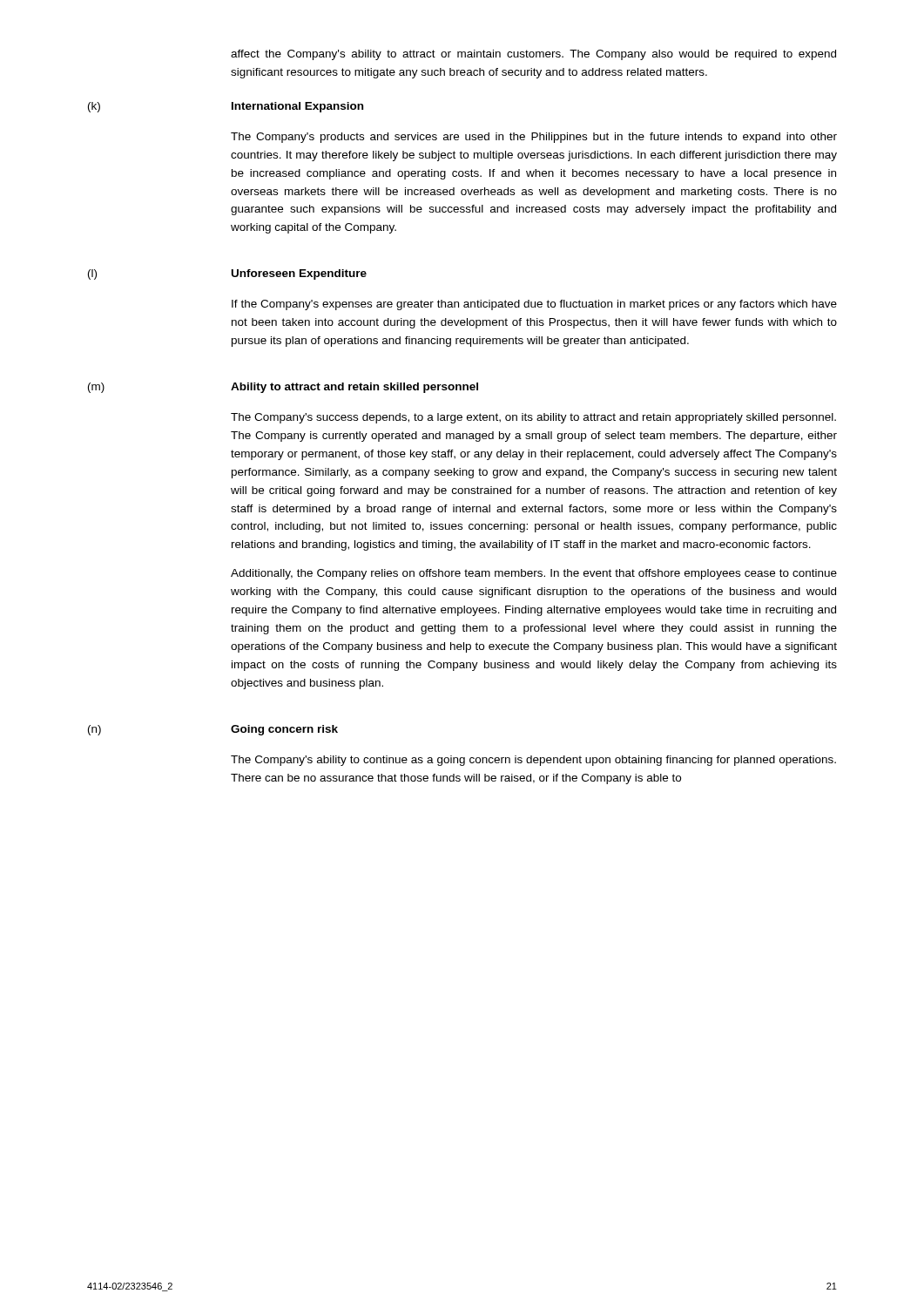The image size is (924, 1307).
Task: Find the block on this page that starts "affect the Company's ability to attract or"
Action: [534, 64]
